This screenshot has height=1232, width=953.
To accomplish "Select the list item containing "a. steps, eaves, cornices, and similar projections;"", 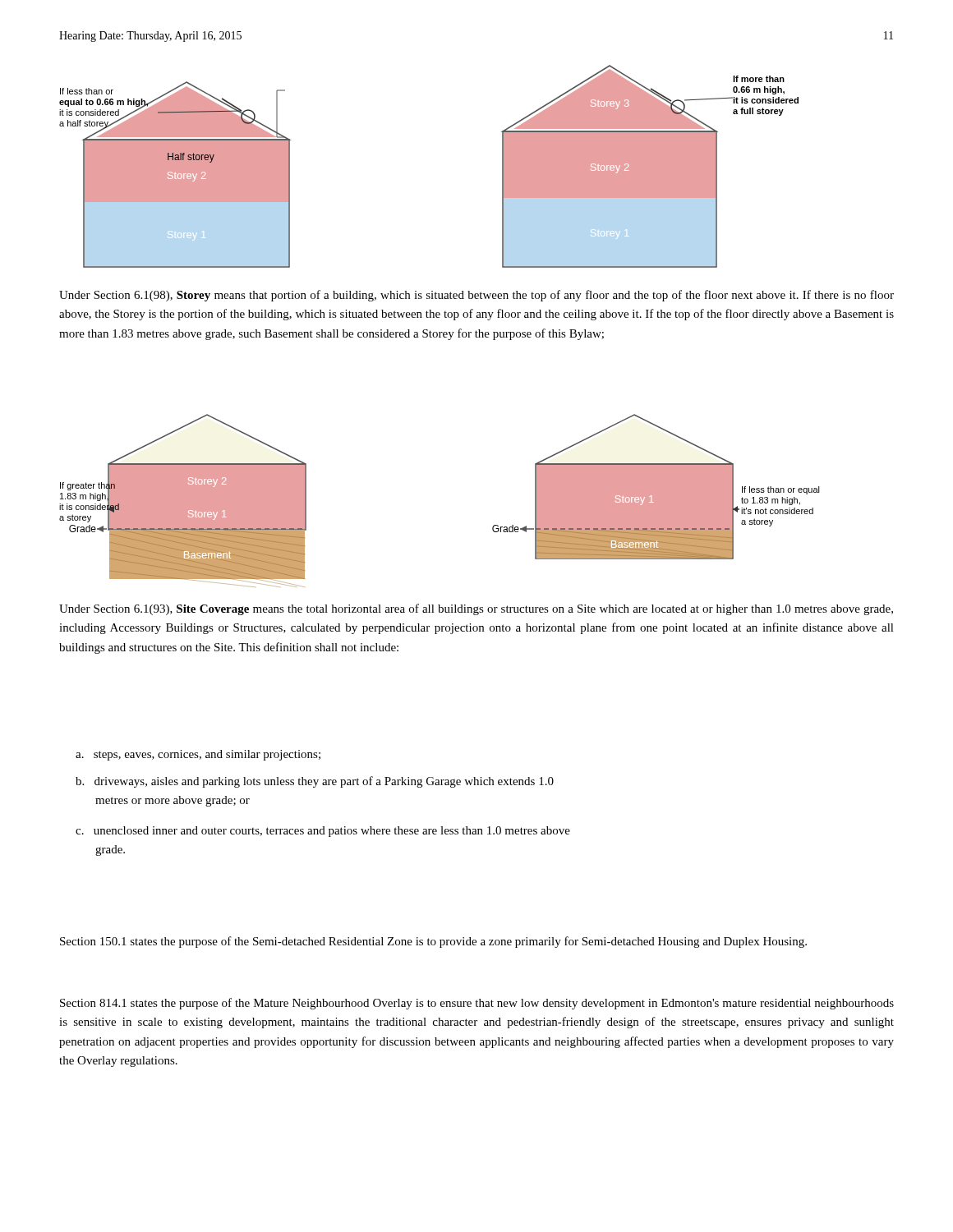I will coord(198,754).
